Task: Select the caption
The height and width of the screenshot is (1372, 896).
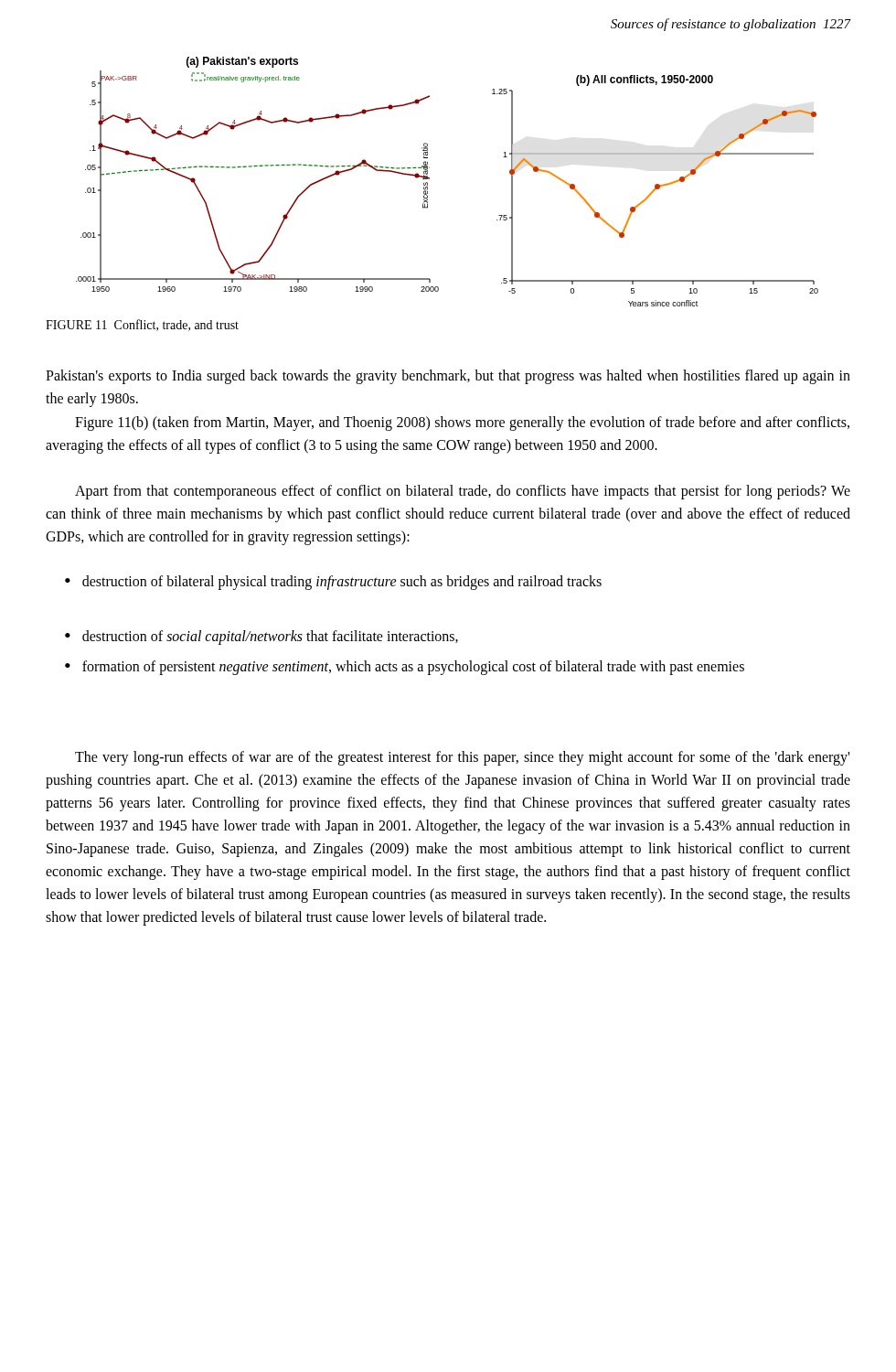Action: click(142, 325)
